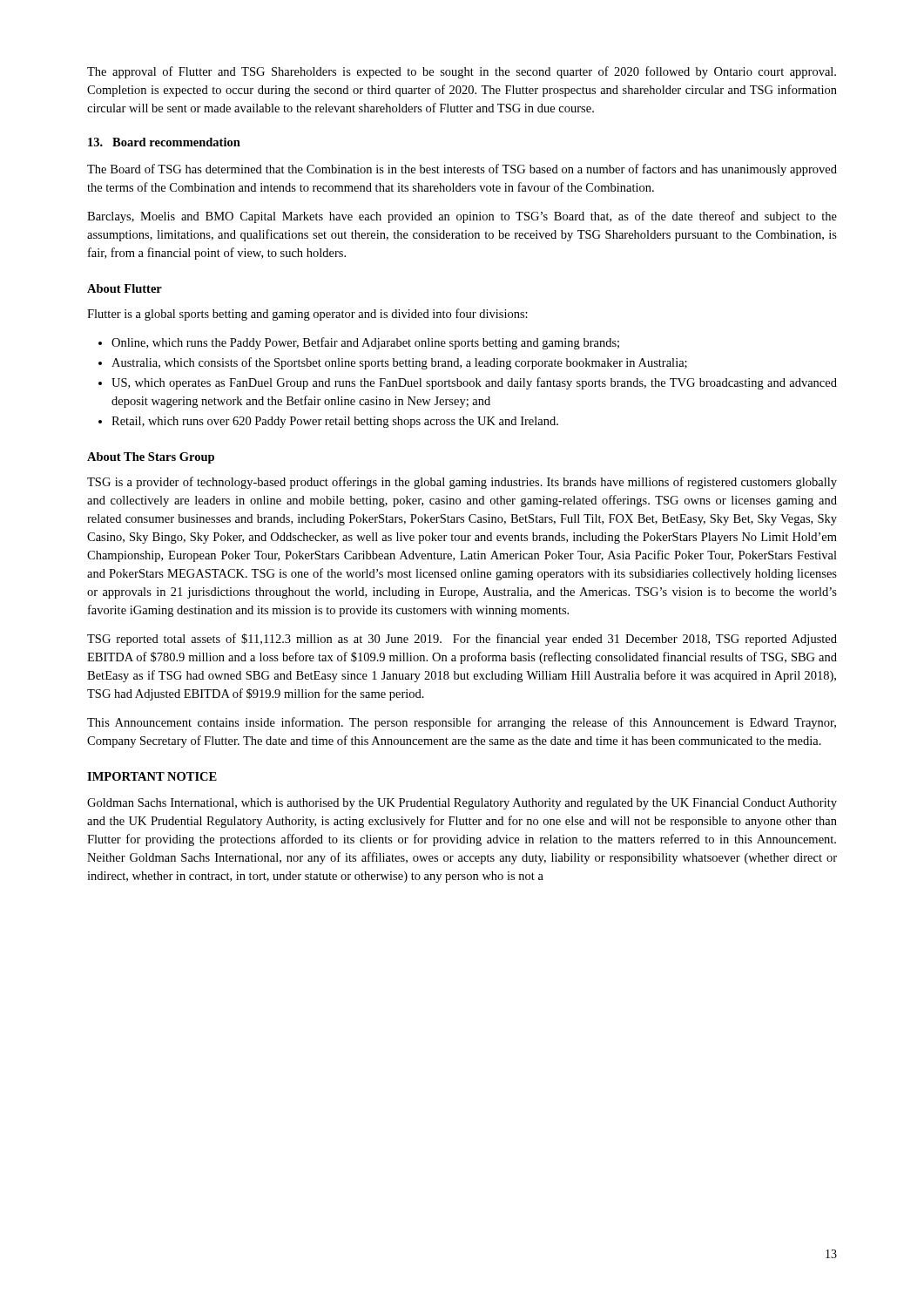This screenshot has width=924, height=1307.
Task: Locate the list item with the text "Online, which runs the Paddy Power,"
Action: (462, 343)
